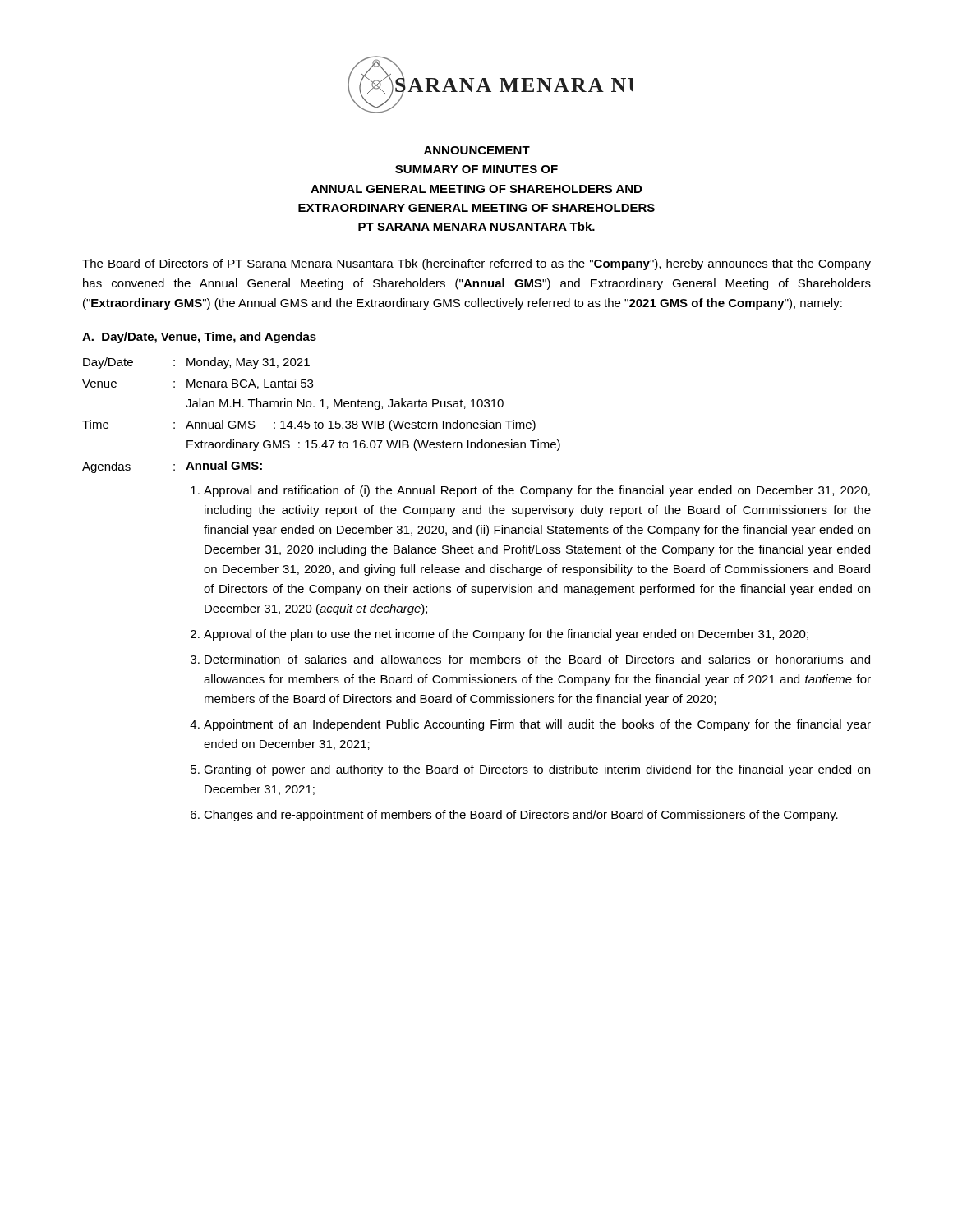Locate the section header with the text "A. Day/Date, Venue, Time, and Agendas"

[x=199, y=337]
